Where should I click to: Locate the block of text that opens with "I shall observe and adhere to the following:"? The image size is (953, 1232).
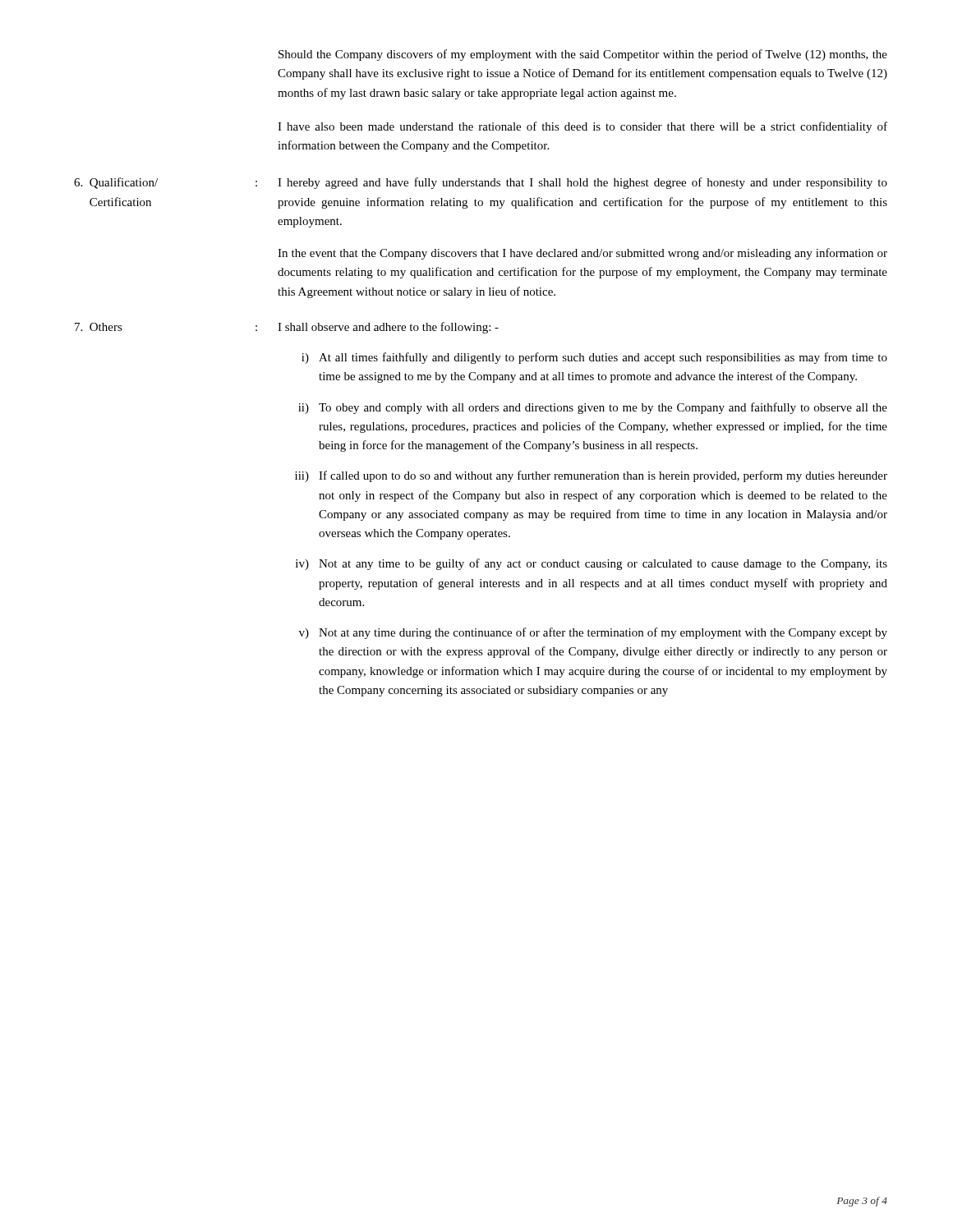388,327
